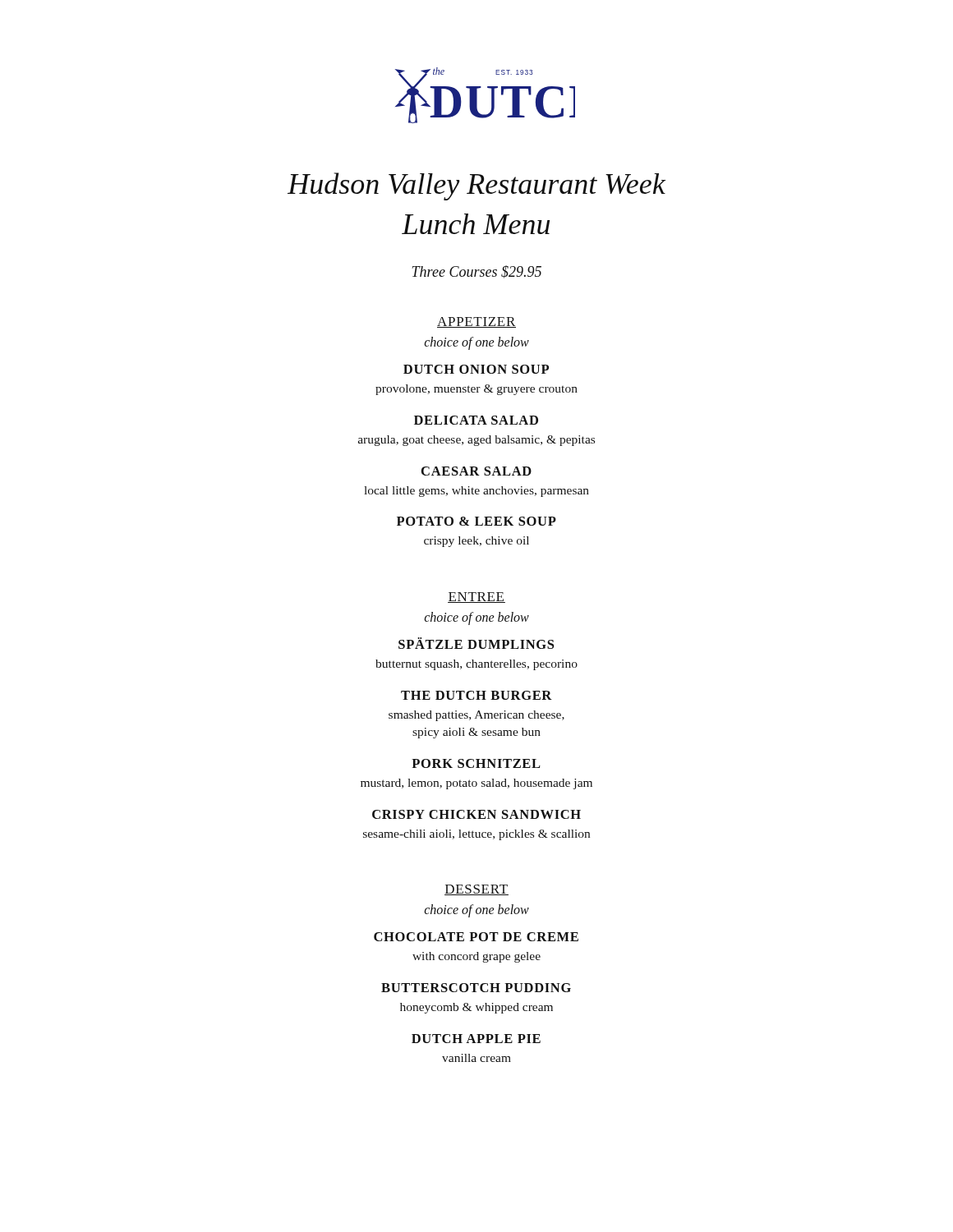
Task: Find "DUTCH APPLE PIE vanilla cream" on this page
Action: click(x=476, y=1048)
